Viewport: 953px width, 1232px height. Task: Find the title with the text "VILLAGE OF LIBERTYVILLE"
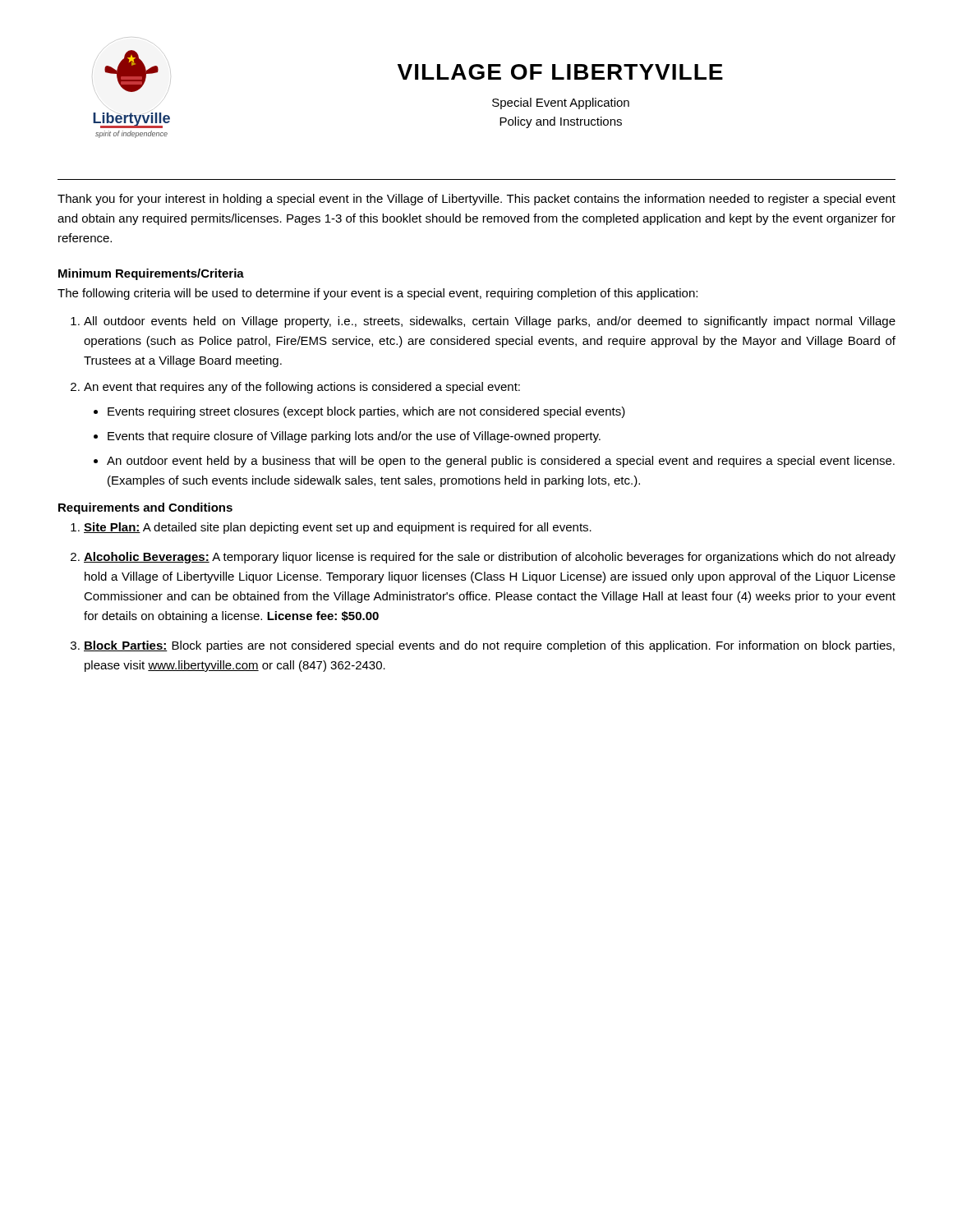click(561, 72)
